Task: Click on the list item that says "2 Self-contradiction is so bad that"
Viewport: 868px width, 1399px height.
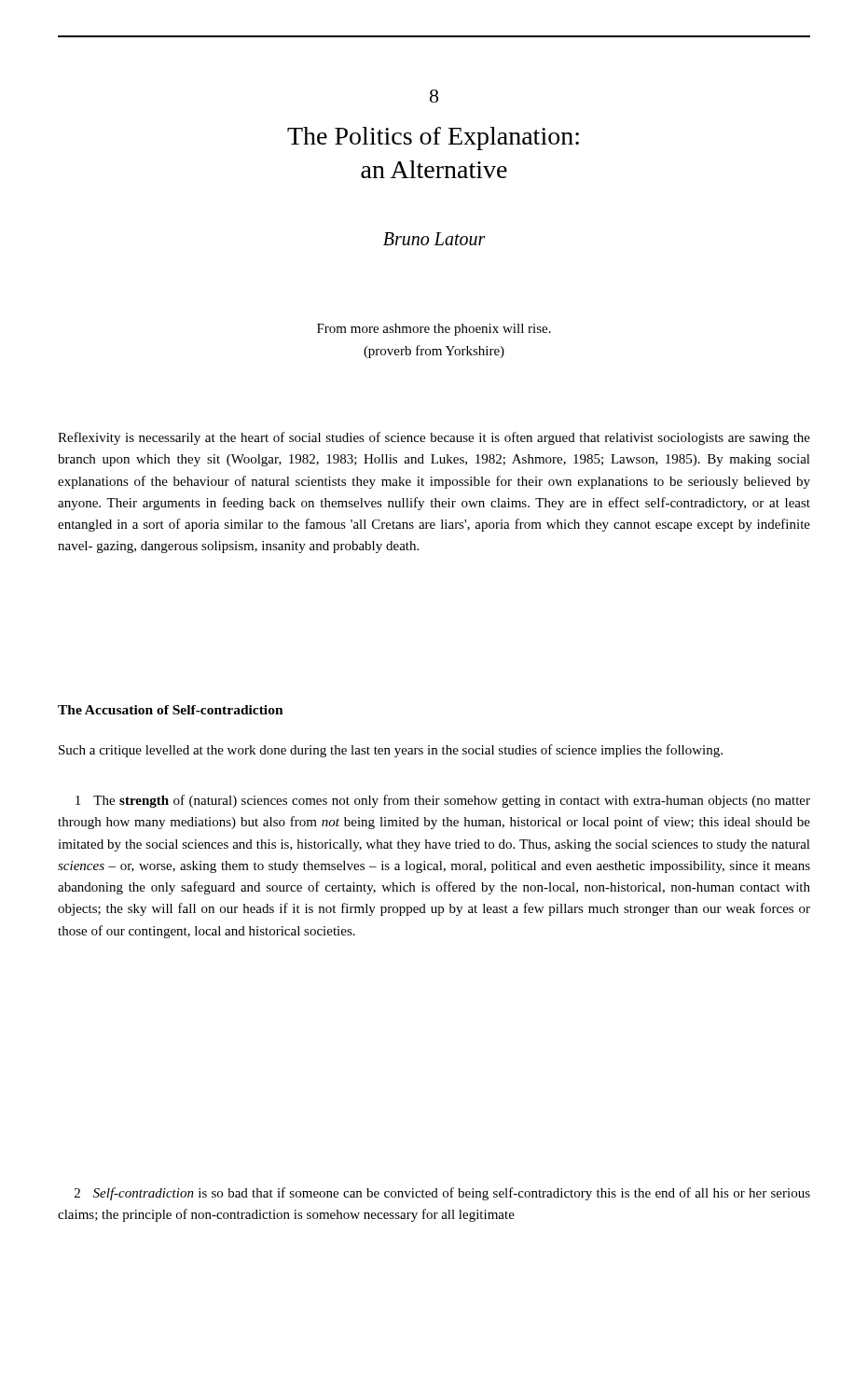Action: click(434, 1204)
